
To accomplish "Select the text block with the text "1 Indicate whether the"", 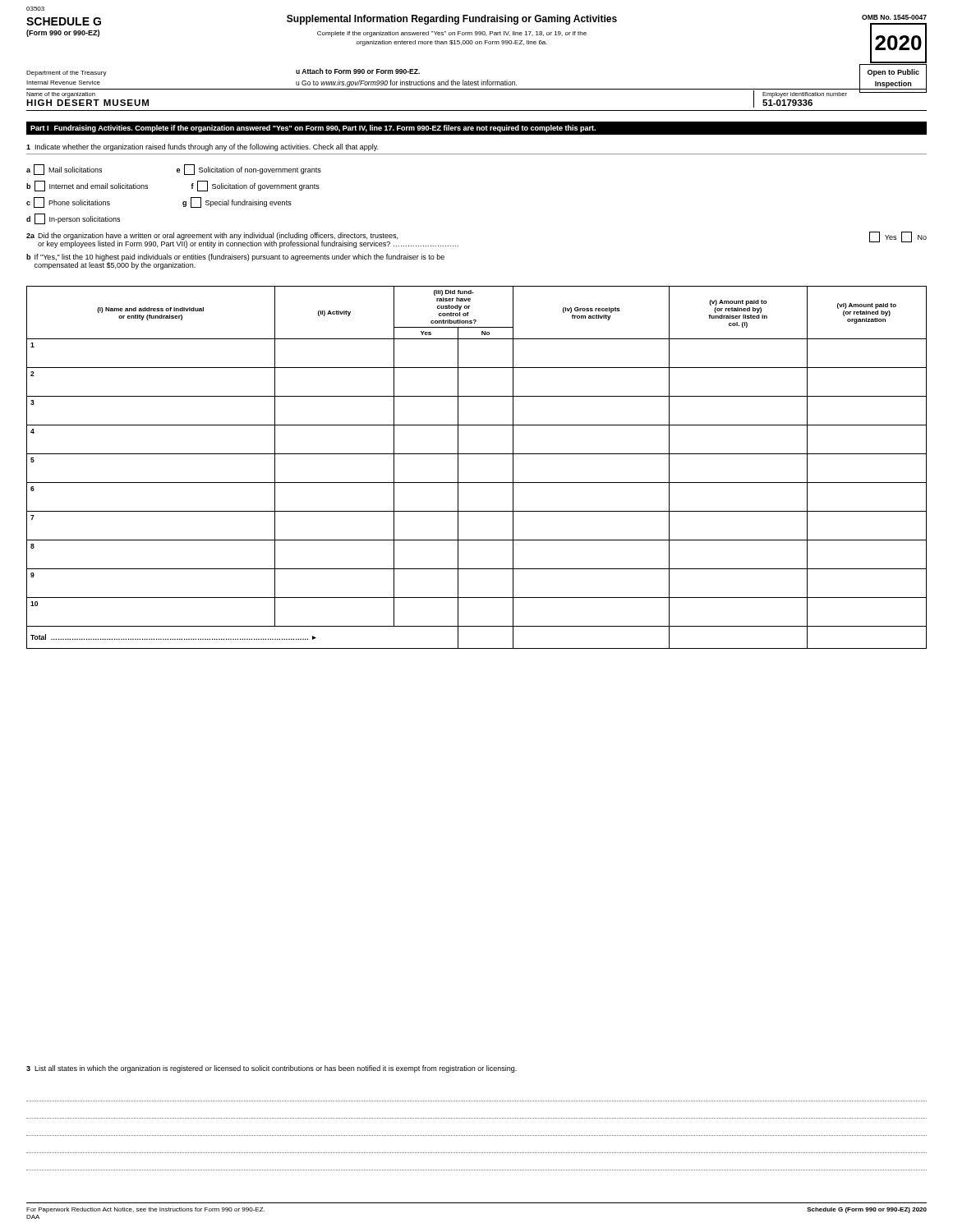I will (x=203, y=147).
